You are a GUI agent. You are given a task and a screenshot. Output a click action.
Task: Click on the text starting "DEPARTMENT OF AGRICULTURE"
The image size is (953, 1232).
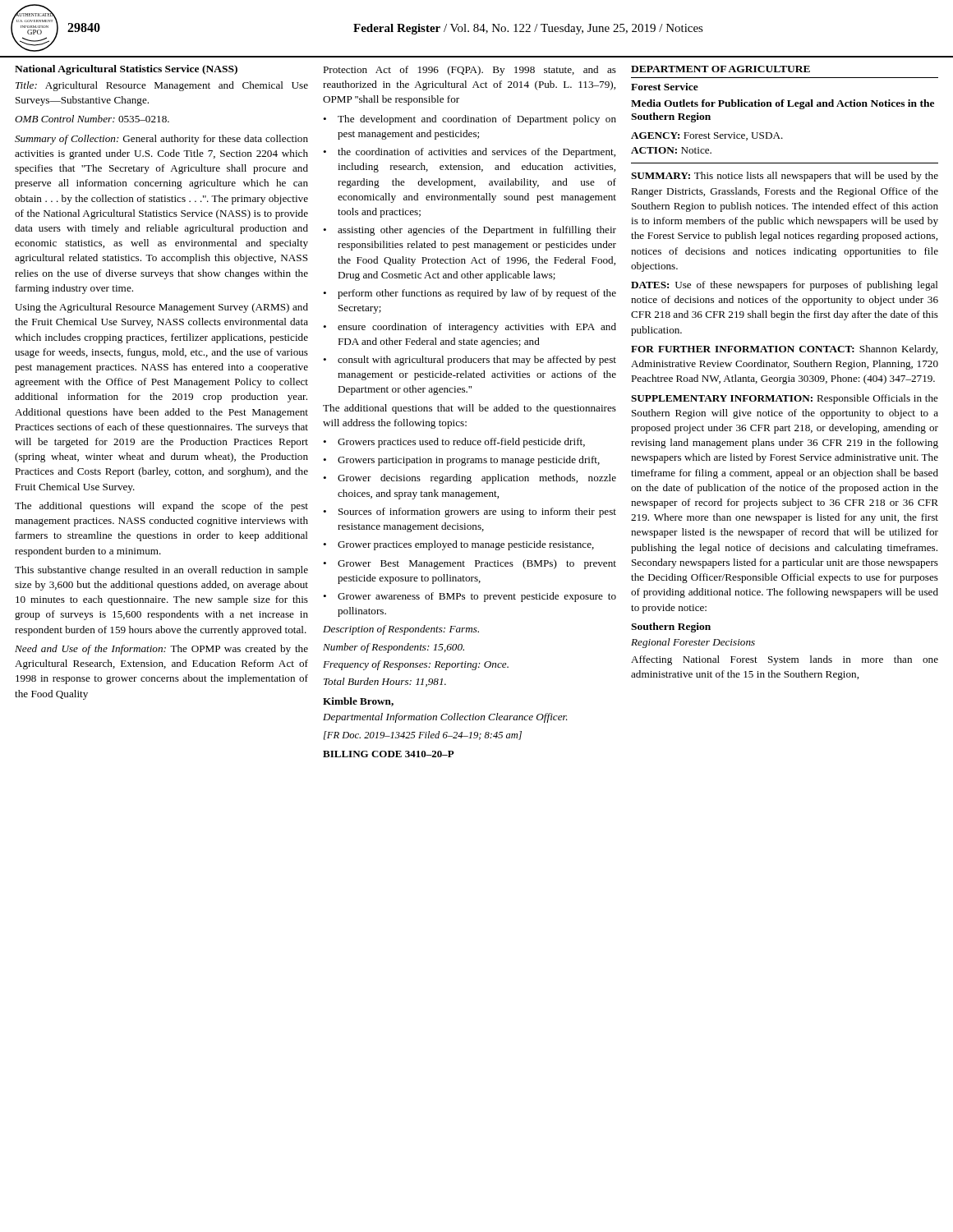coord(721,69)
